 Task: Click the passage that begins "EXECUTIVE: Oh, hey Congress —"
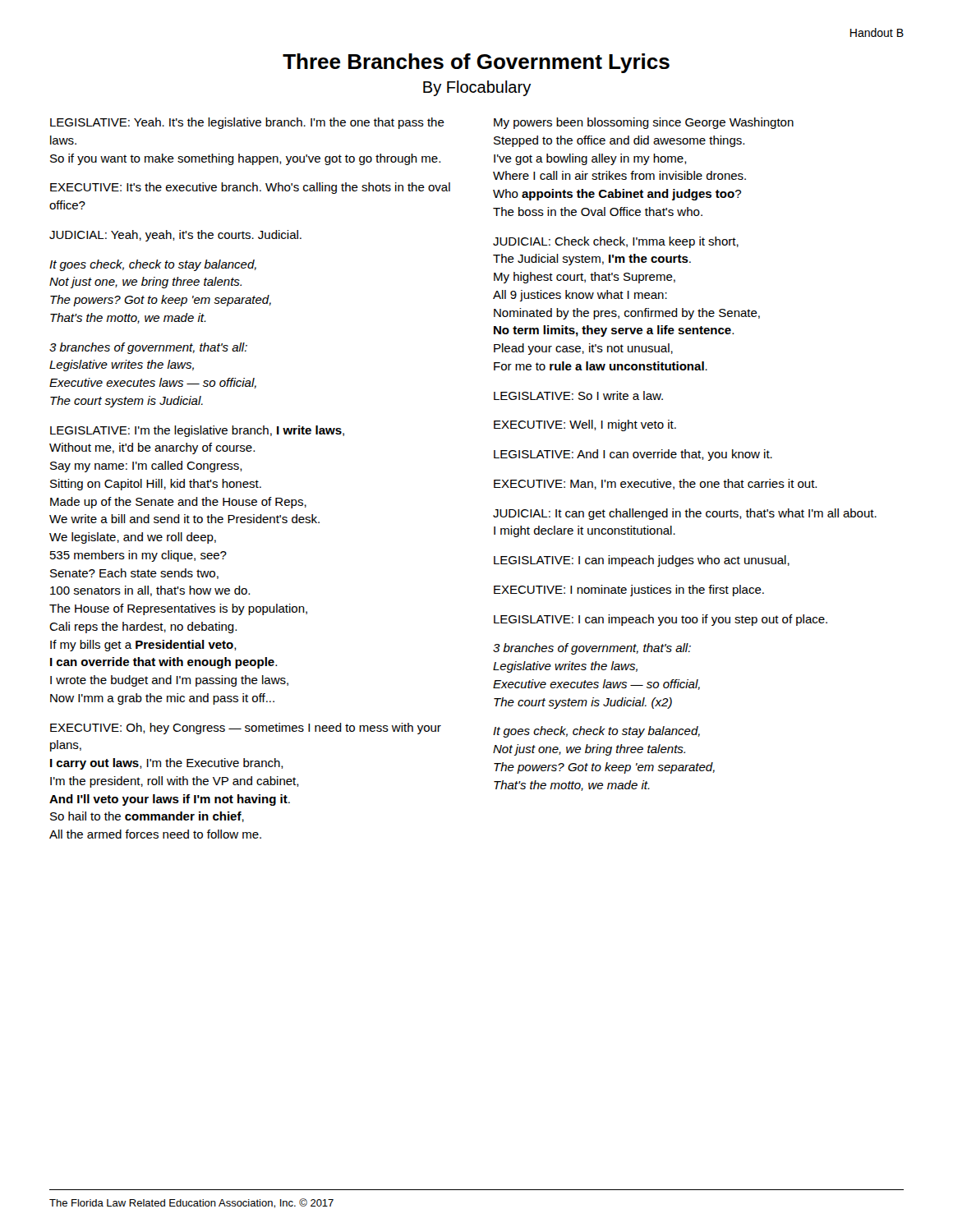pos(255,781)
